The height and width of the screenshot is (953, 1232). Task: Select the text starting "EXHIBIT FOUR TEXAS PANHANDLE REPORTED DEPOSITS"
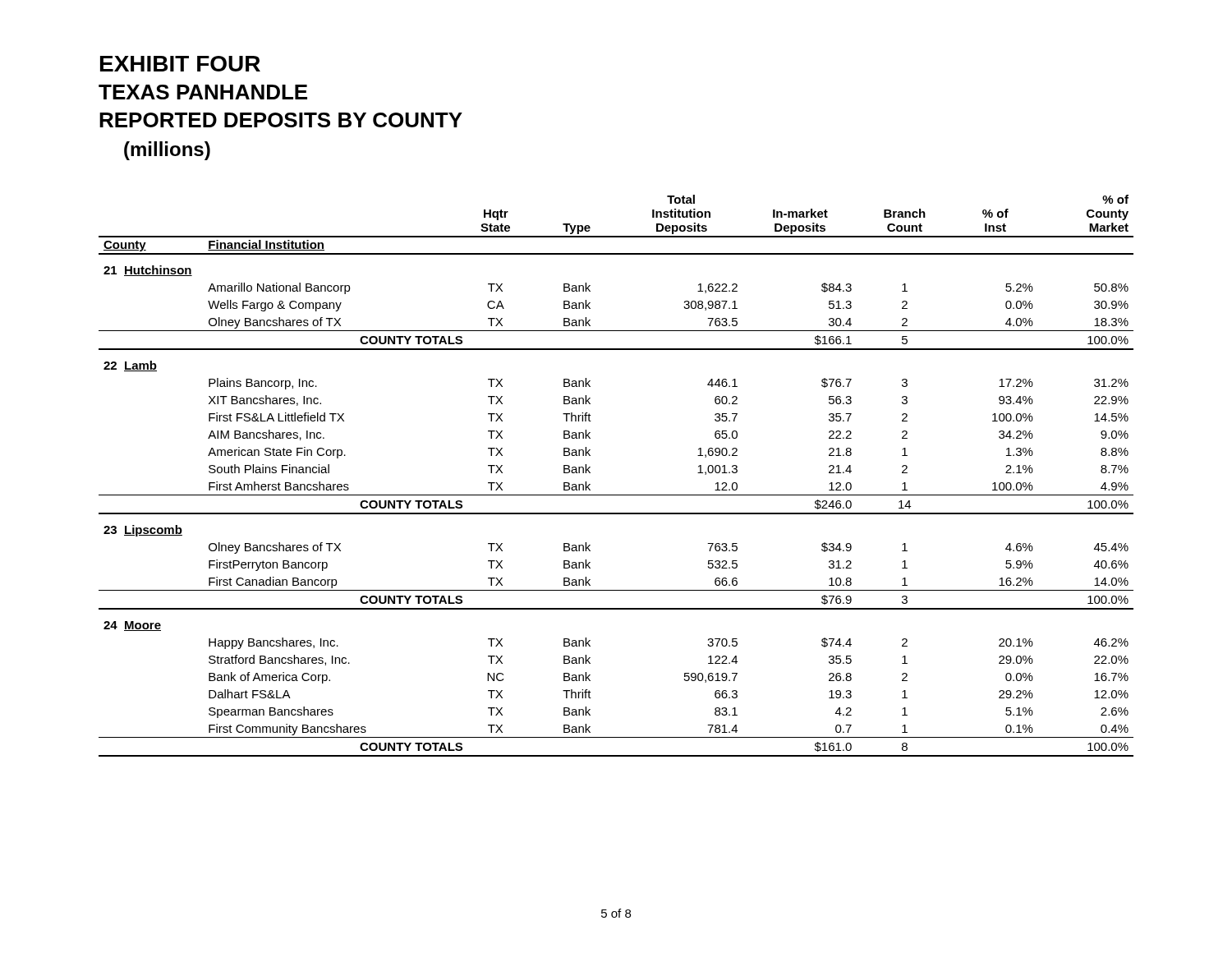coord(180,64)
